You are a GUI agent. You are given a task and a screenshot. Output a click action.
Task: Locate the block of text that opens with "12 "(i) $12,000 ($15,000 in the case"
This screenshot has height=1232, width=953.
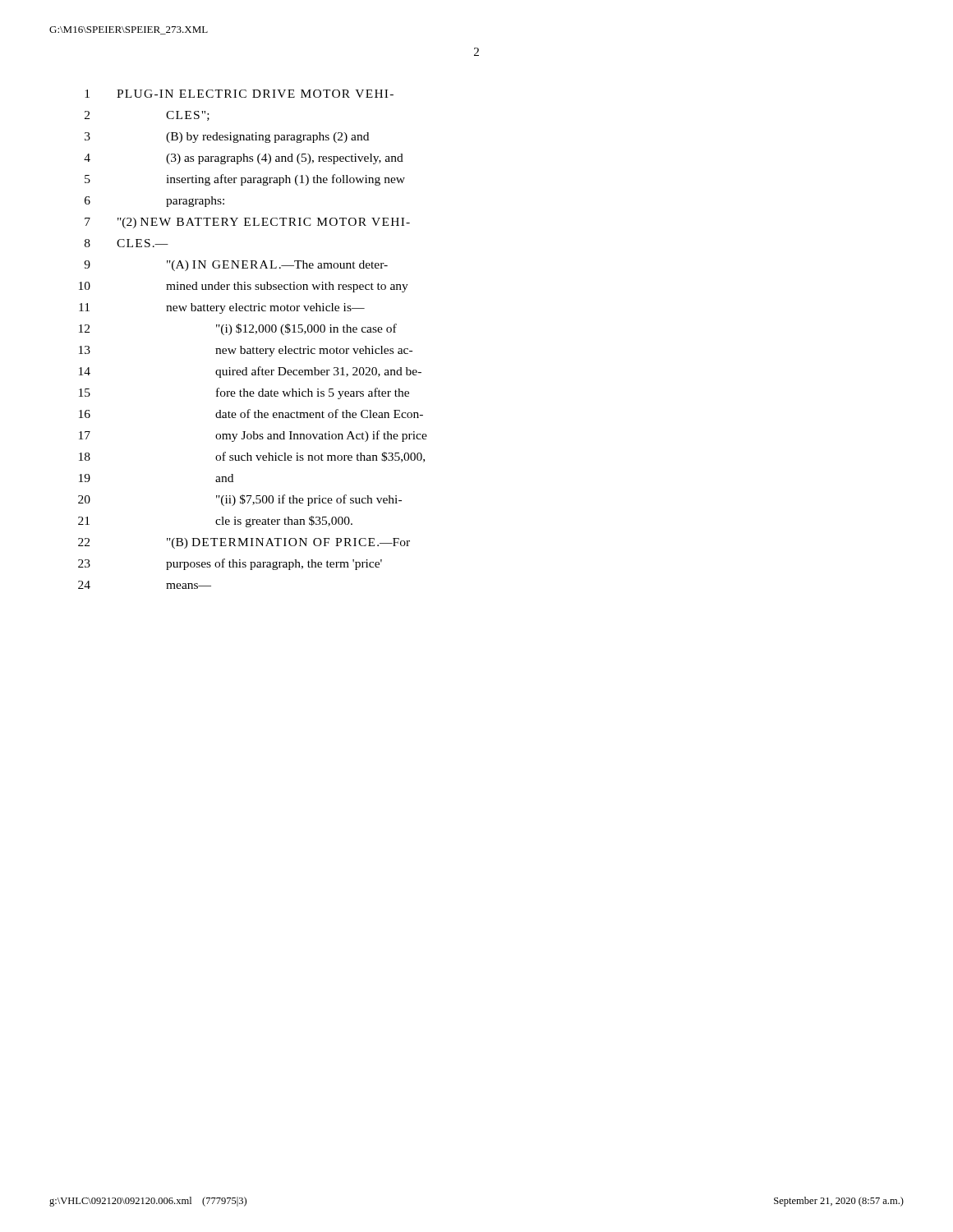238,329
